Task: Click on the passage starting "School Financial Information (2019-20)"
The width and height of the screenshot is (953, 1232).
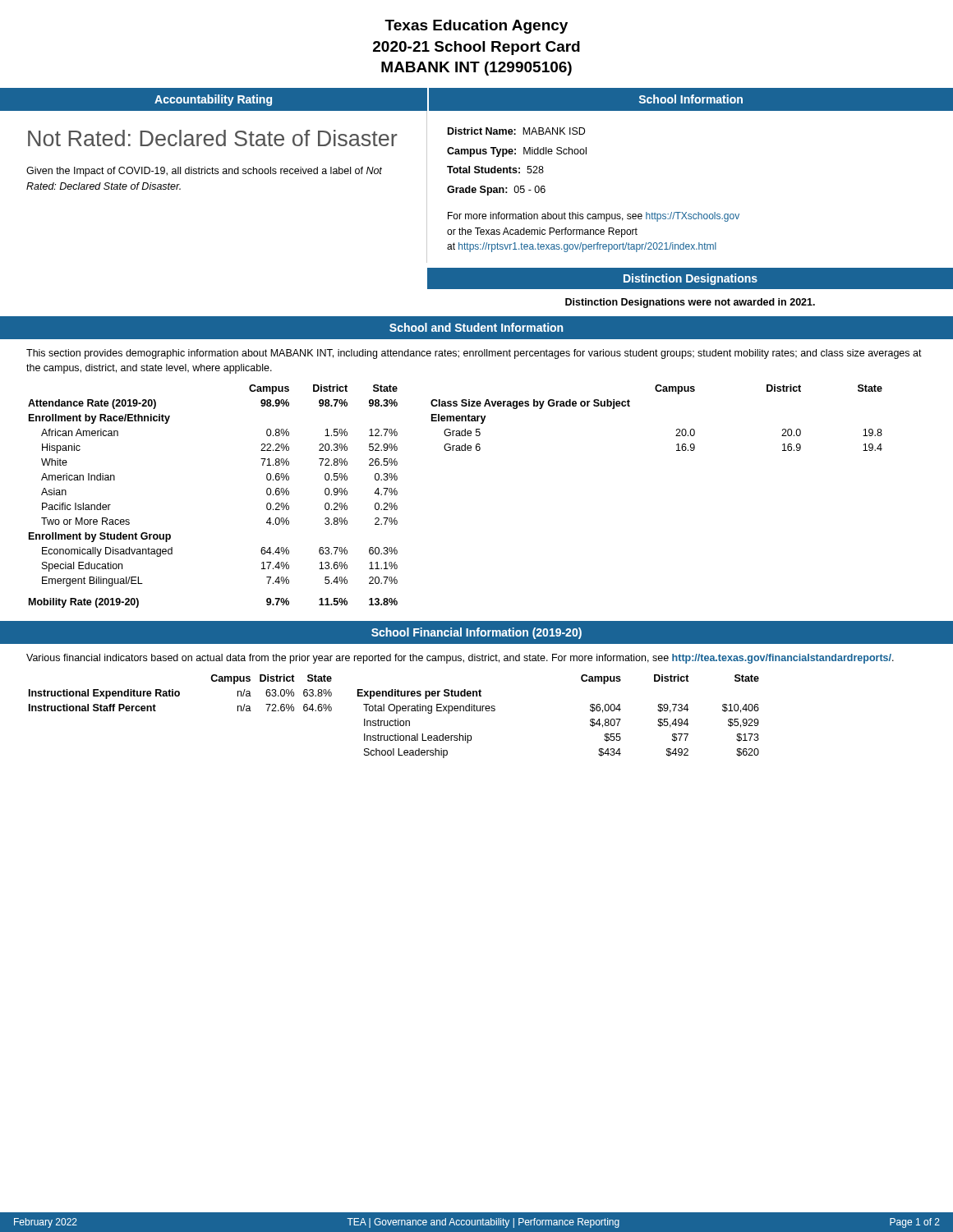Action: [476, 633]
